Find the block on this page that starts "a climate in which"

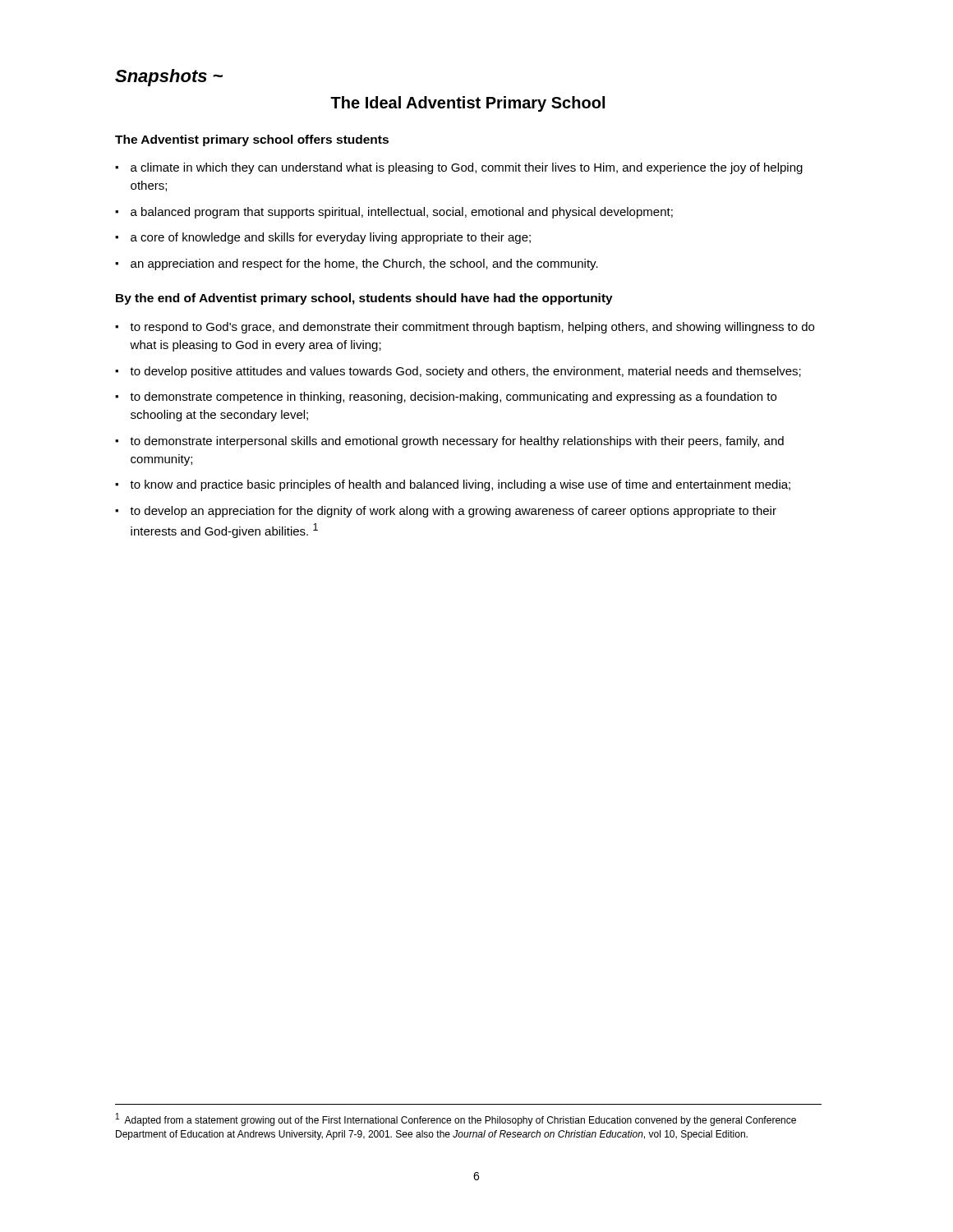(468, 176)
